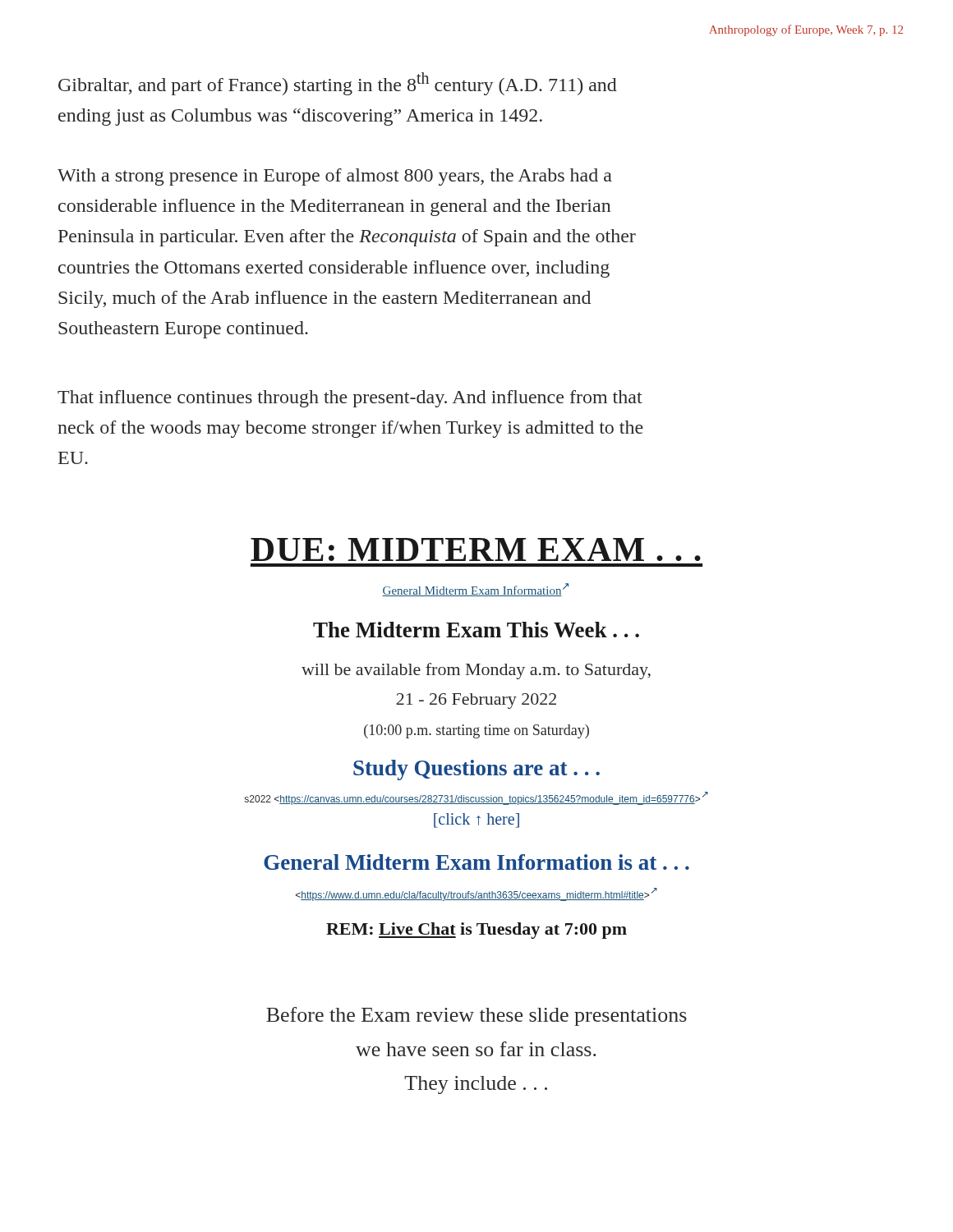The height and width of the screenshot is (1232, 953).
Task: Point to the block beginning "With a strong presence"
Action: coord(347,251)
